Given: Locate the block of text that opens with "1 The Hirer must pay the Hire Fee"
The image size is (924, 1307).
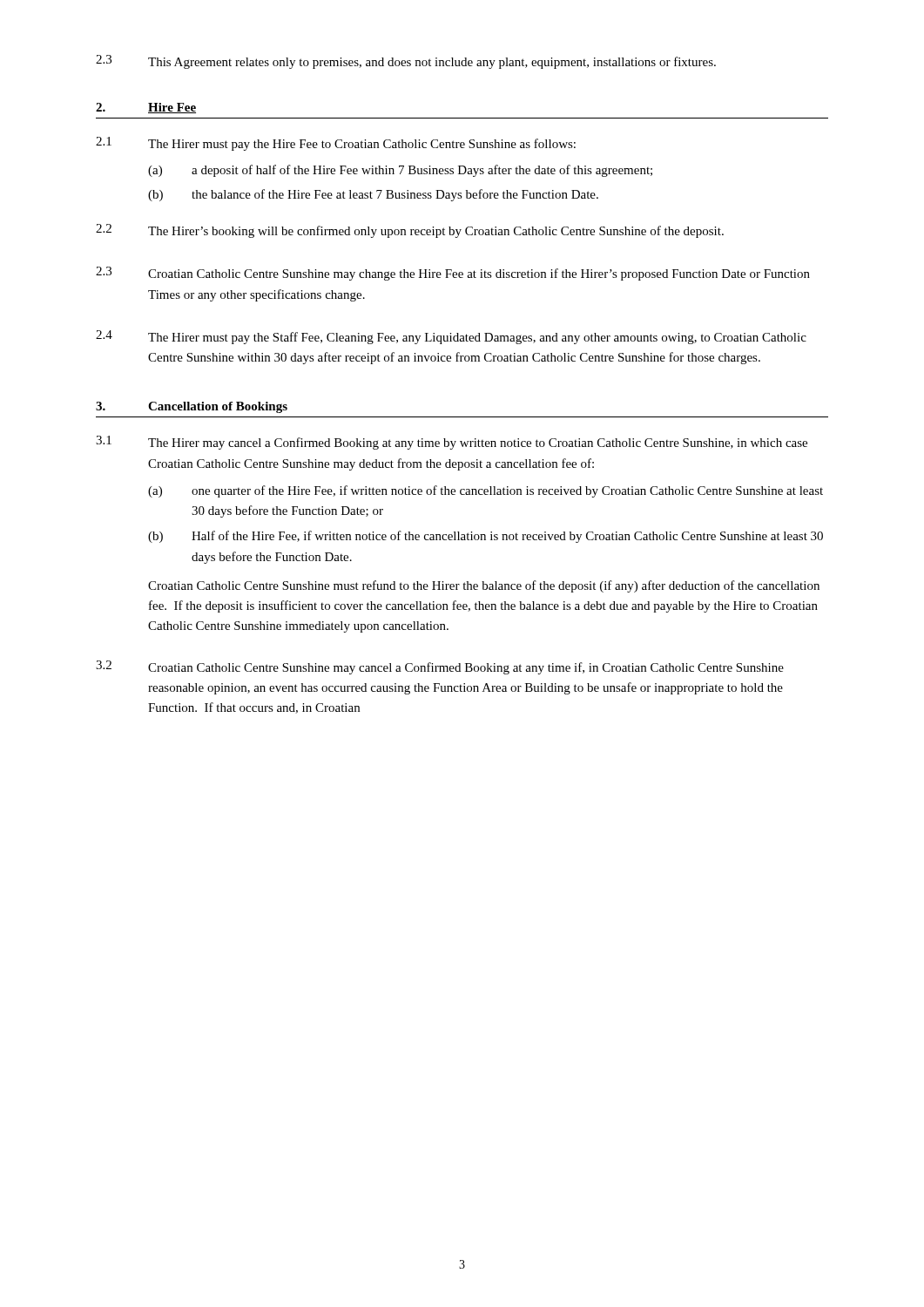Looking at the screenshot, I should point(462,172).
